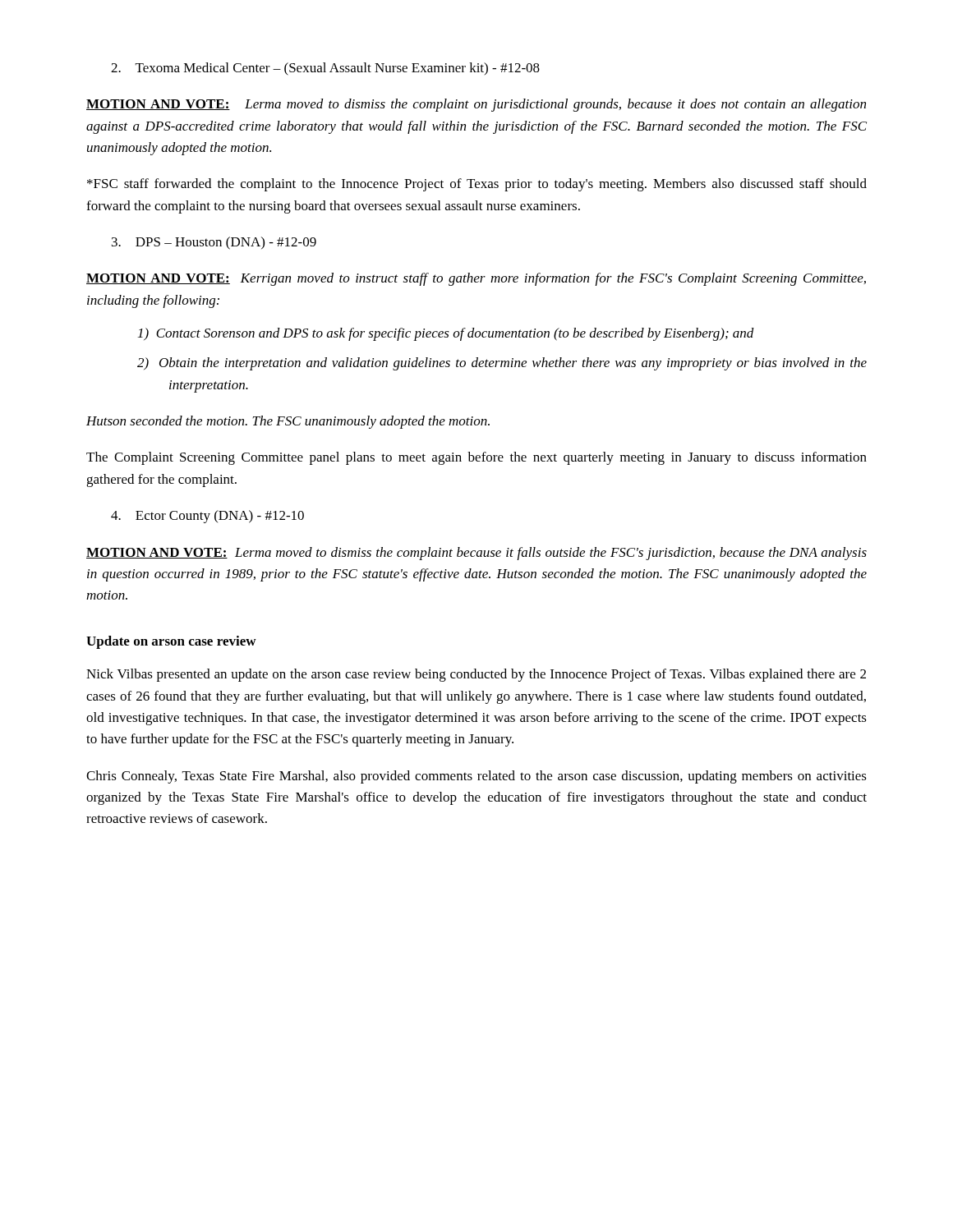Point to the block starting "Update on arson case review"
Image resolution: width=953 pixels, height=1232 pixels.
coord(171,641)
